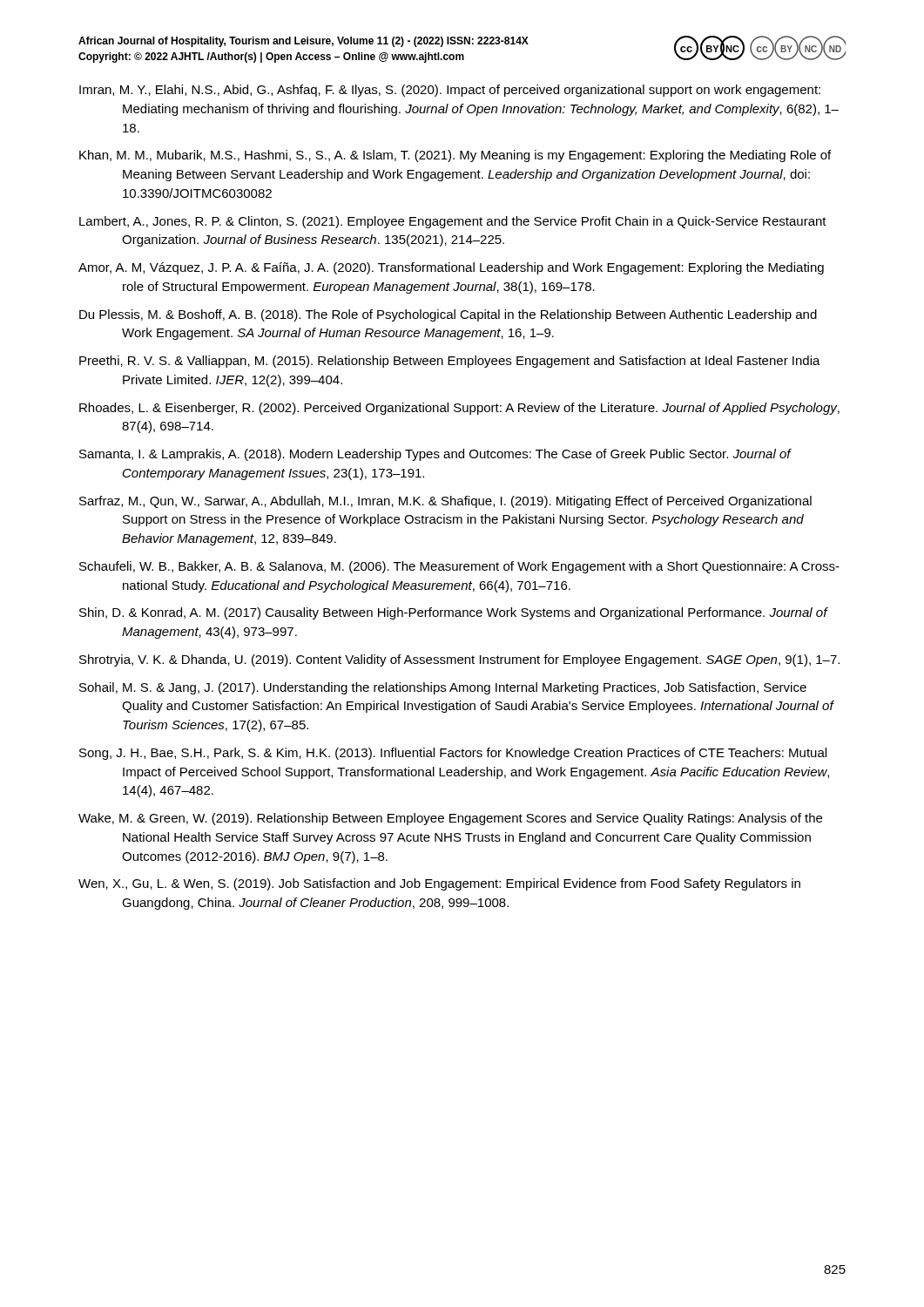Find the list item that says "Samanta, I. & Lamprakis,"
The height and width of the screenshot is (1307, 924).
coord(434,463)
